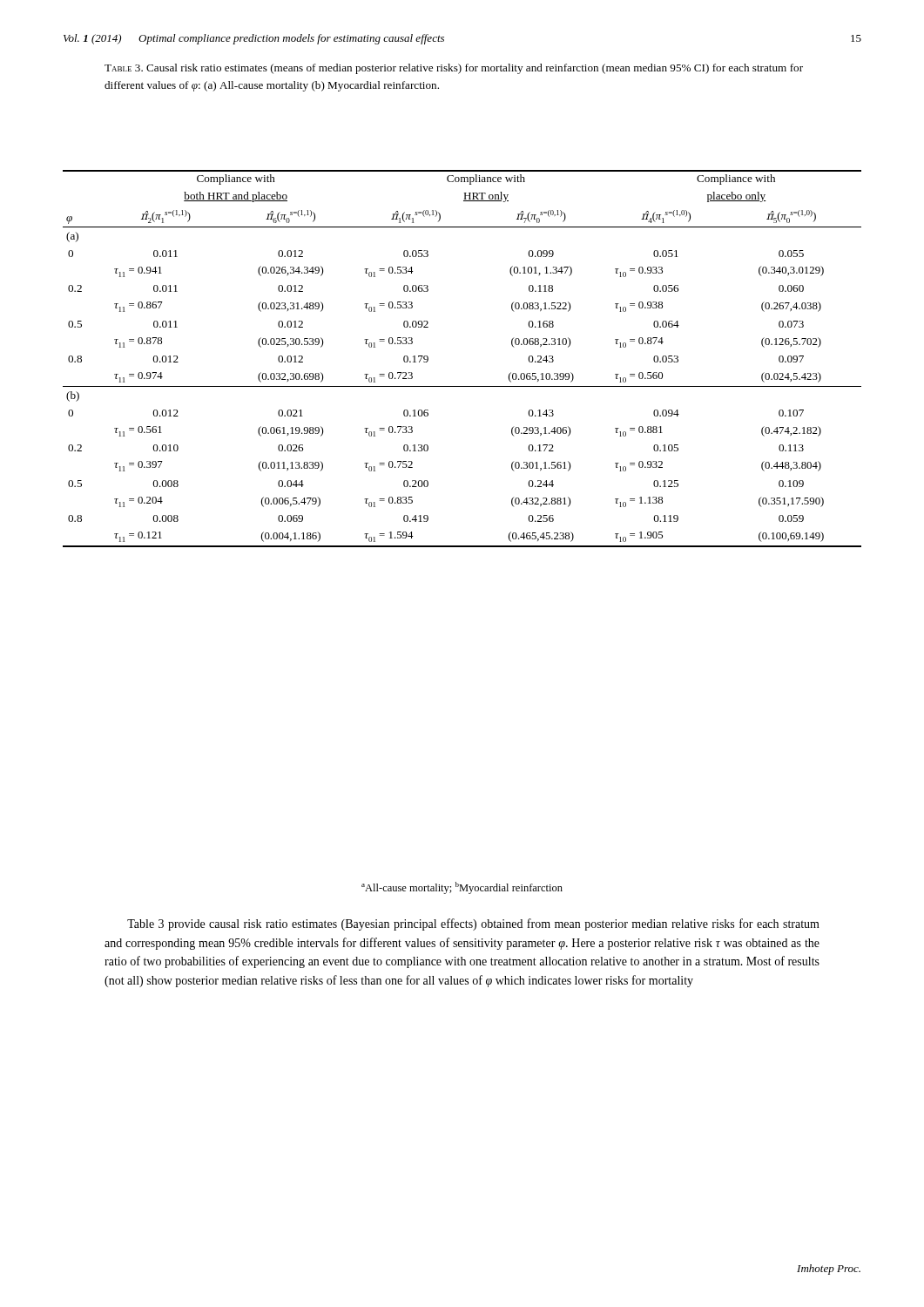The image size is (924, 1307).
Task: Select the text block containing "Table 3 provide causal risk ratio"
Action: [462, 952]
